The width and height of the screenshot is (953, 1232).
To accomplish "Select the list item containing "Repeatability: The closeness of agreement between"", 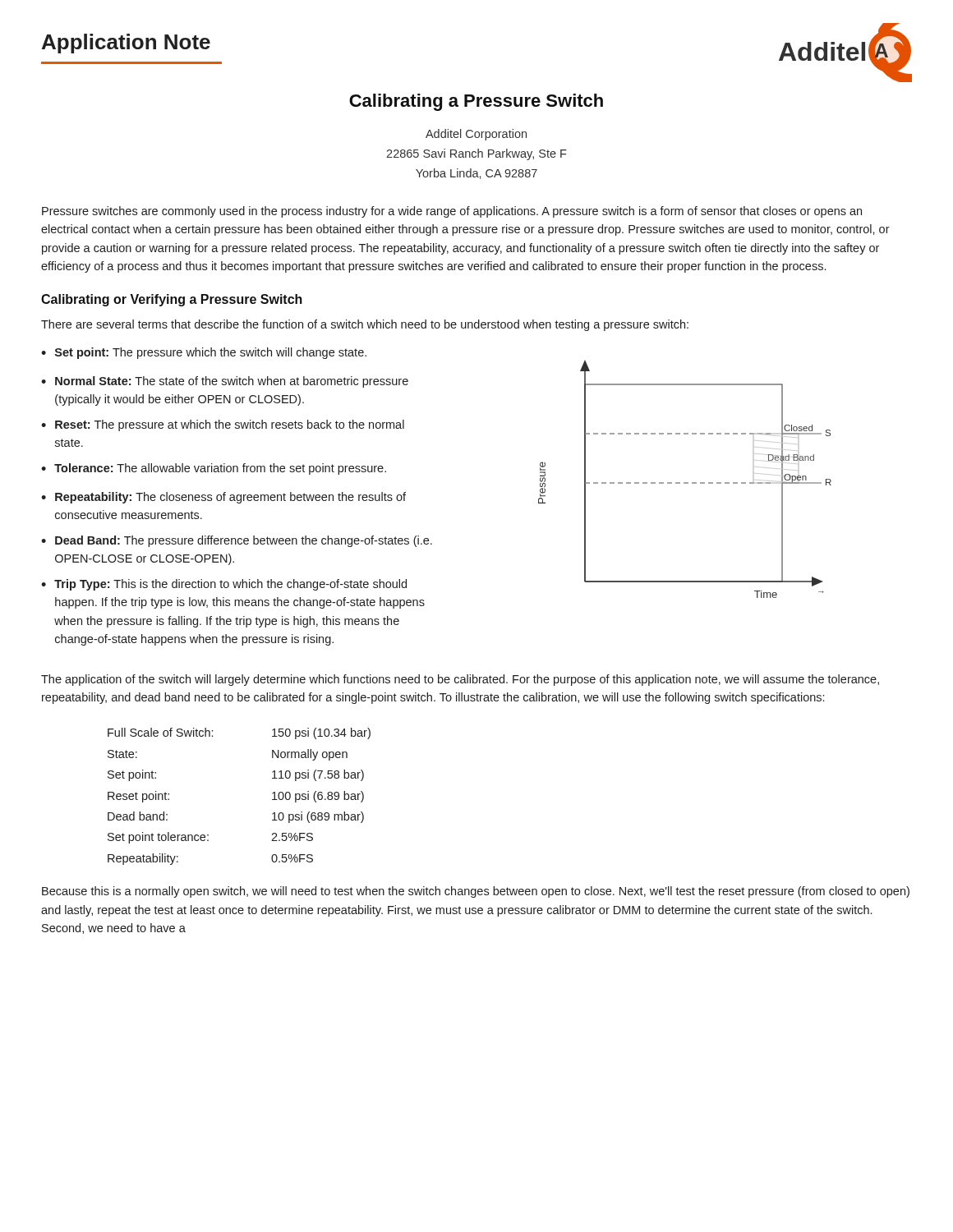I will (245, 506).
